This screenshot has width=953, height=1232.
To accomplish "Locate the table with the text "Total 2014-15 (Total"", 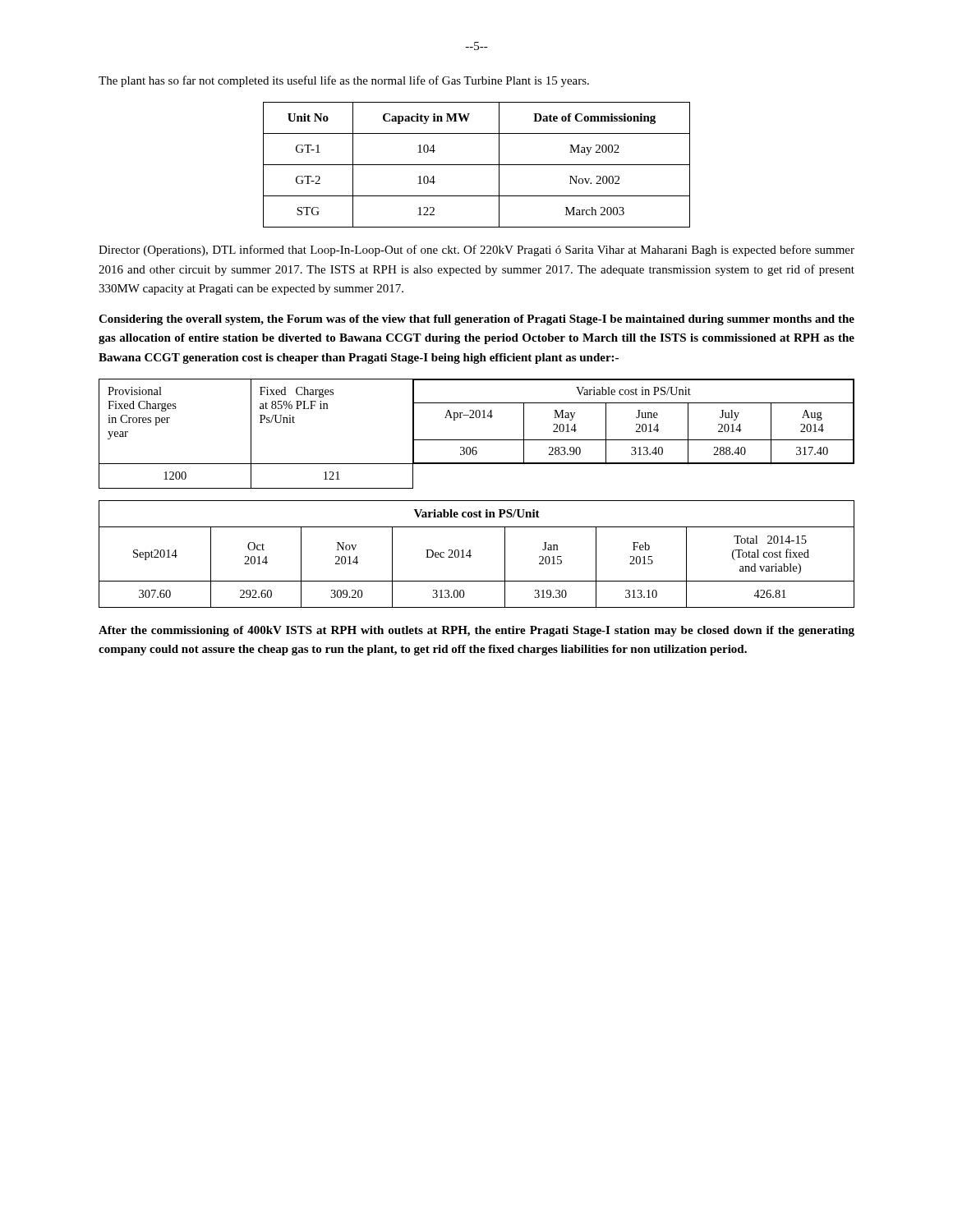I will tap(476, 554).
